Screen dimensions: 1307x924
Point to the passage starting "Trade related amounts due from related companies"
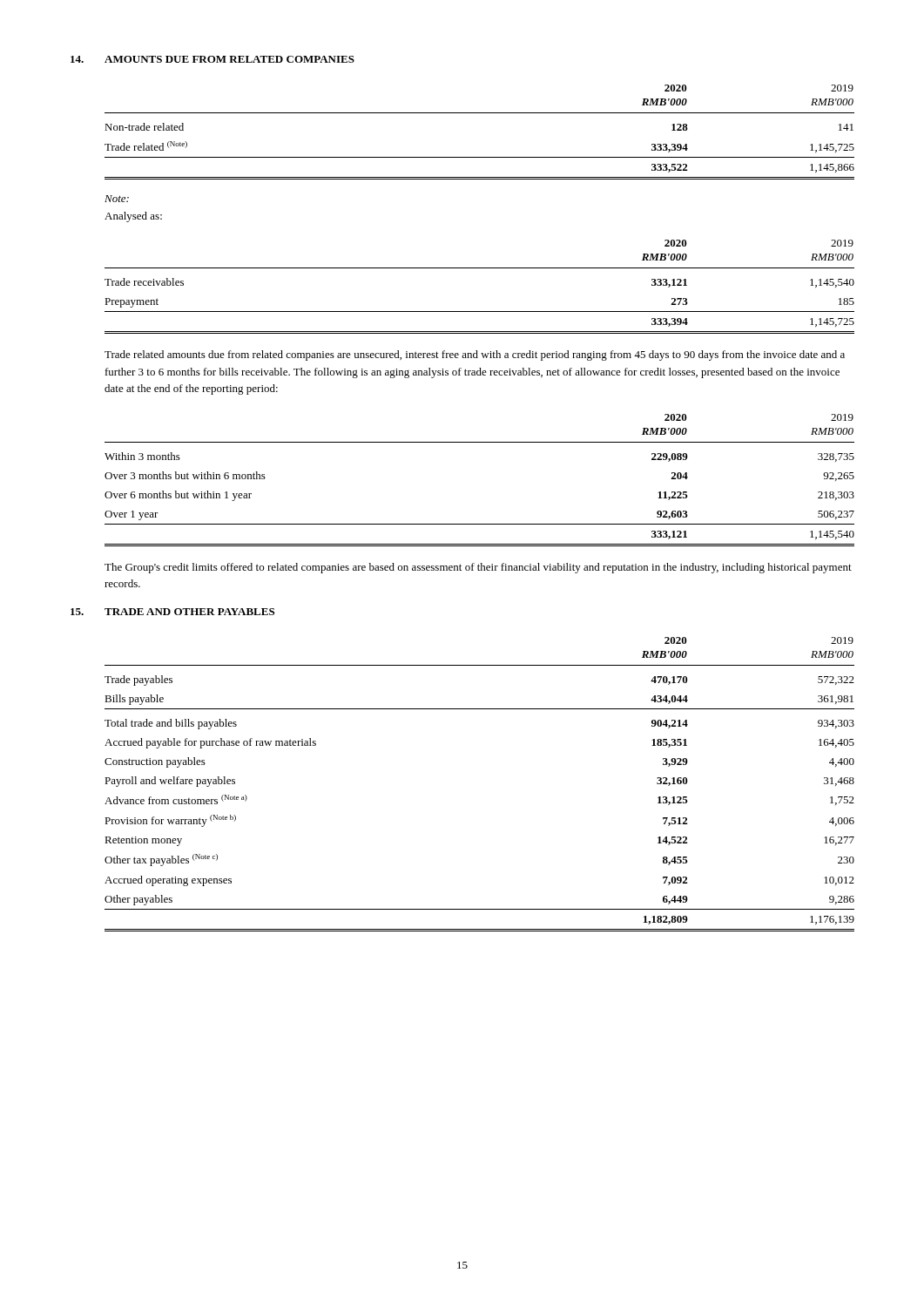tap(475, 371)
